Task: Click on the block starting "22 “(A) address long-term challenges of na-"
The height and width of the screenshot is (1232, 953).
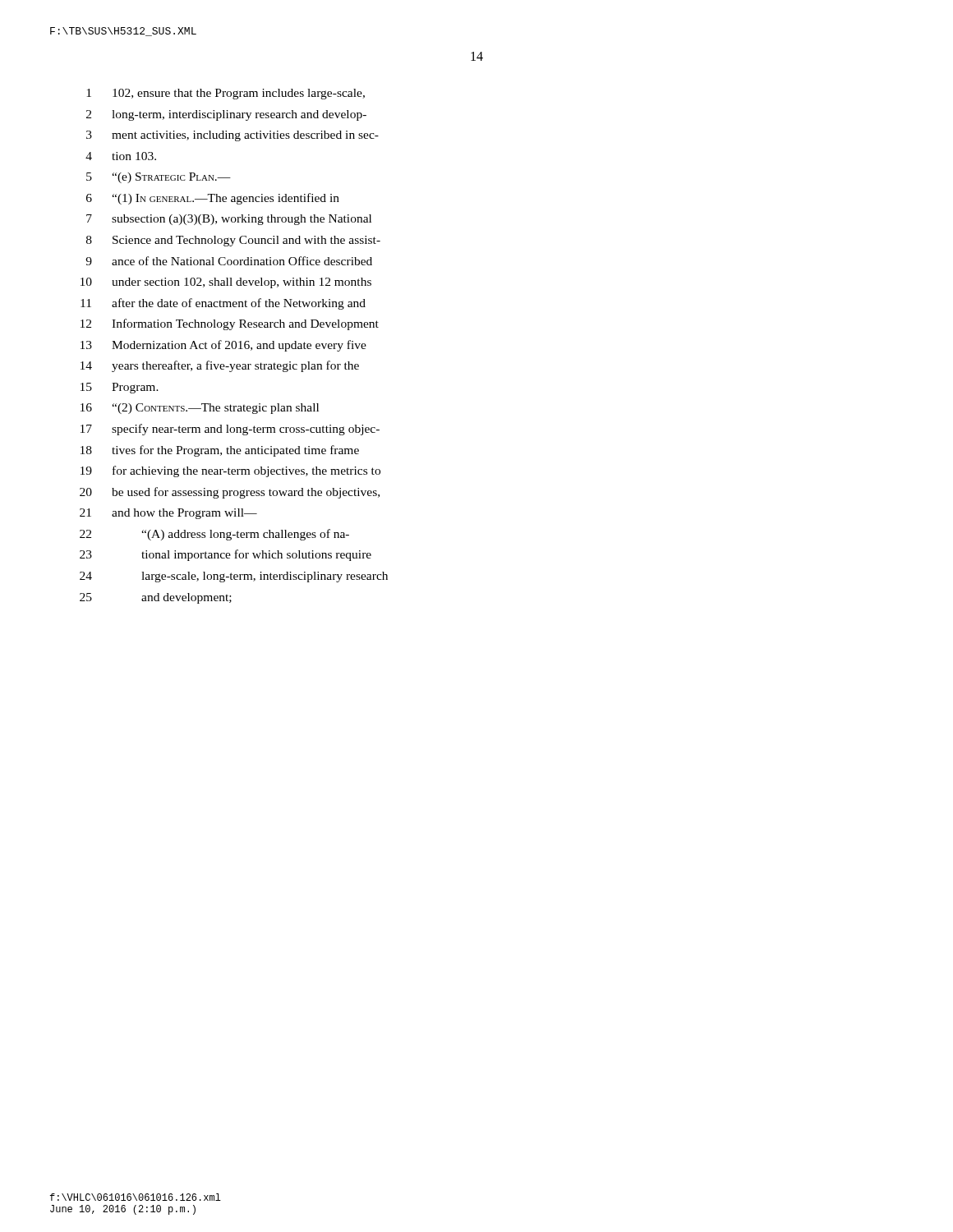Action: coord(214,535)
